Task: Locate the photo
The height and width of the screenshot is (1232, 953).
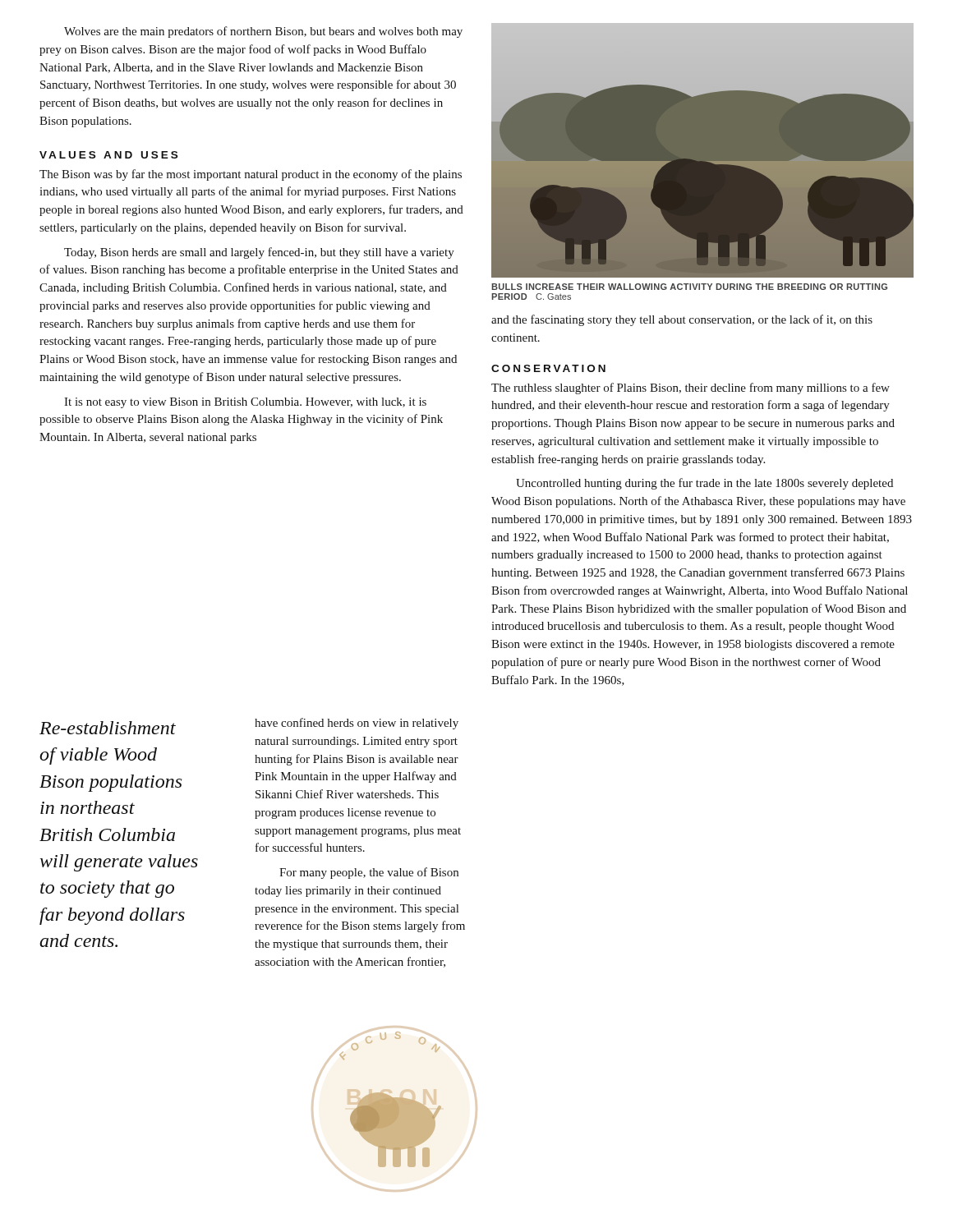Action: tap(702, 150)
